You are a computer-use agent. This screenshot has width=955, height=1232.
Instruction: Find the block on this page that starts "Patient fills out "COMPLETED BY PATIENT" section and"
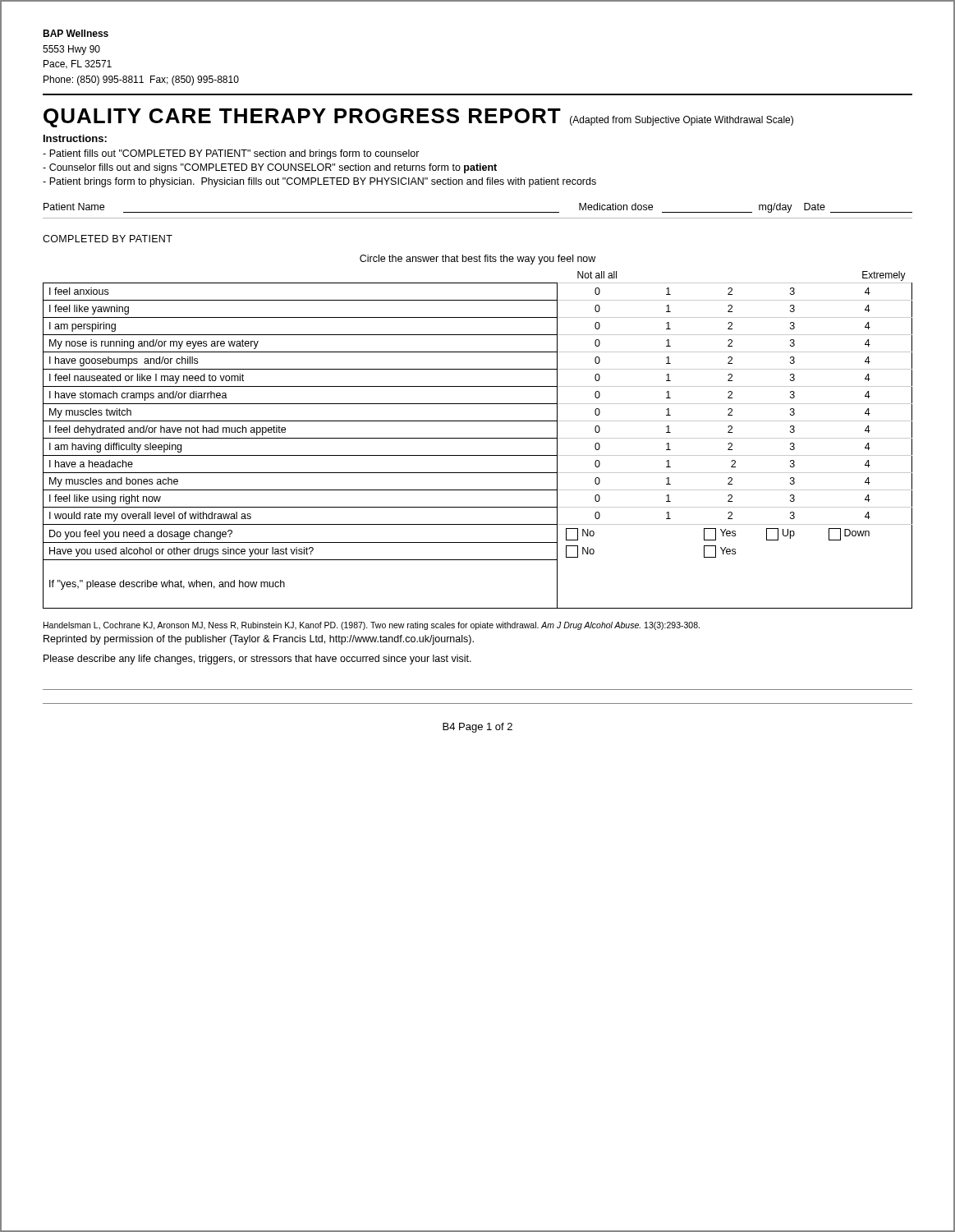(231, 154)
